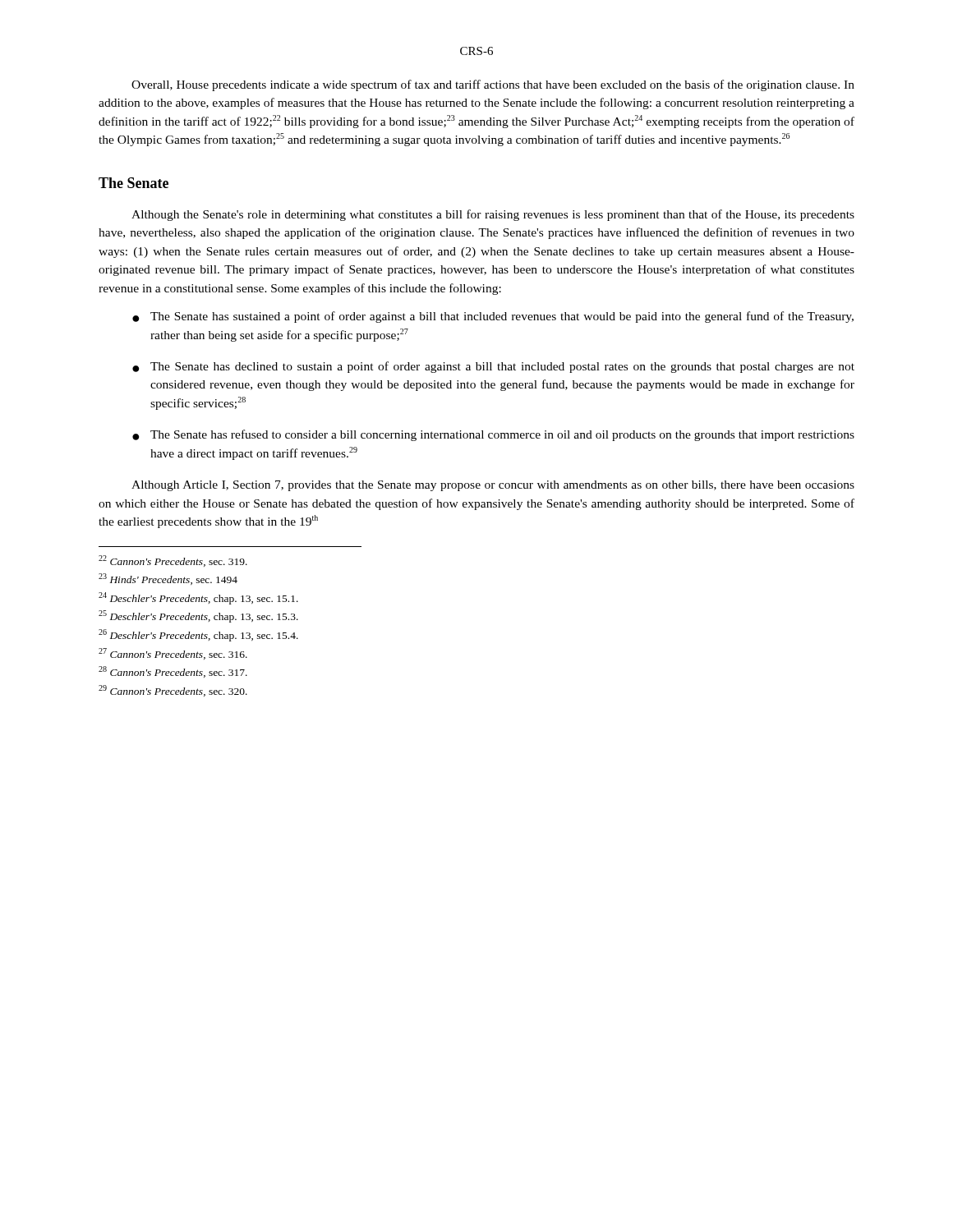Find the block on this page that starts "Overall, House precedents indicate a"
The height and width of the screenshot is (1232, 953).
tap(476, 112)
